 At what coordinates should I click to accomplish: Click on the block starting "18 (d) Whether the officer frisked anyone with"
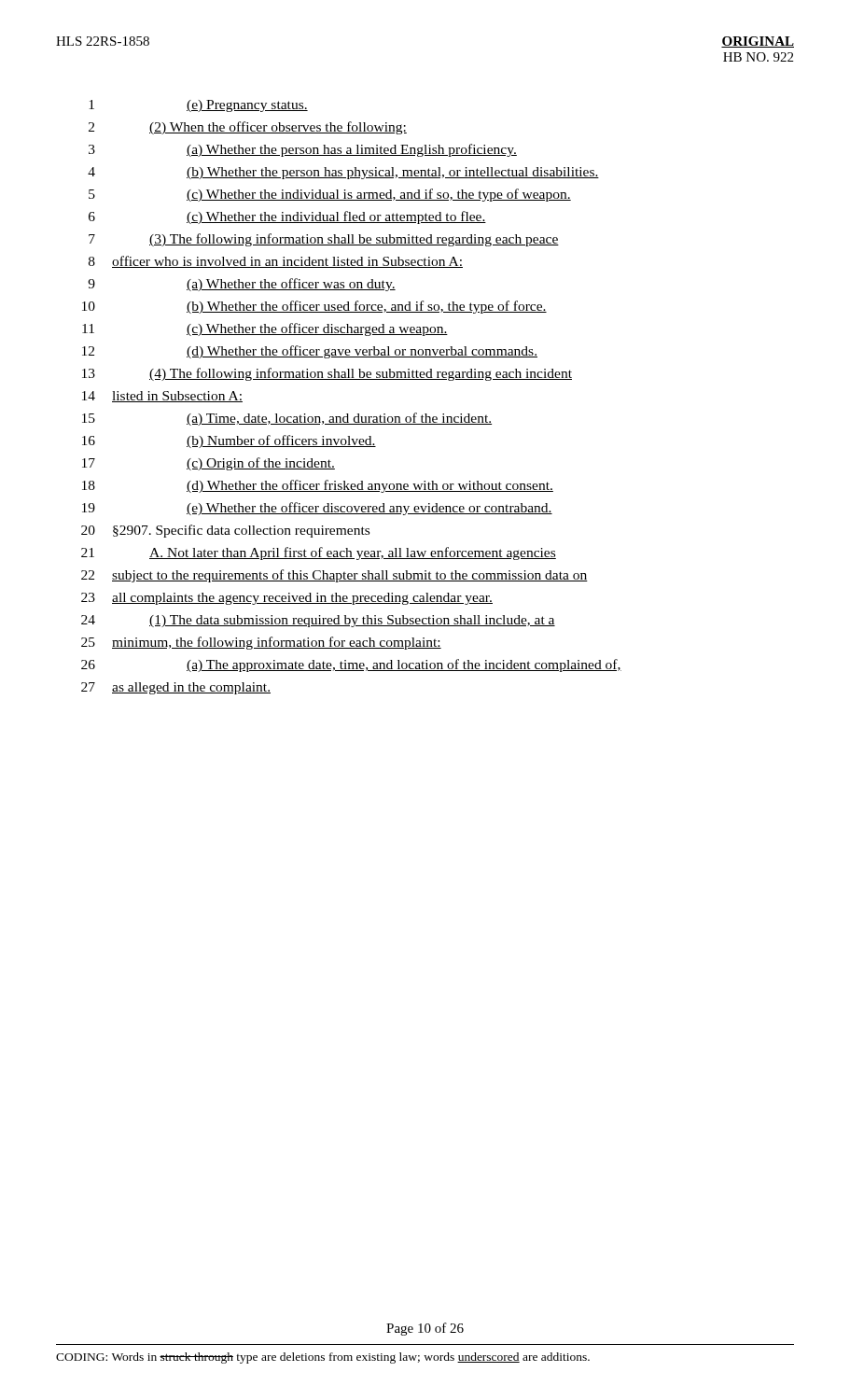(x=425, y=486)
